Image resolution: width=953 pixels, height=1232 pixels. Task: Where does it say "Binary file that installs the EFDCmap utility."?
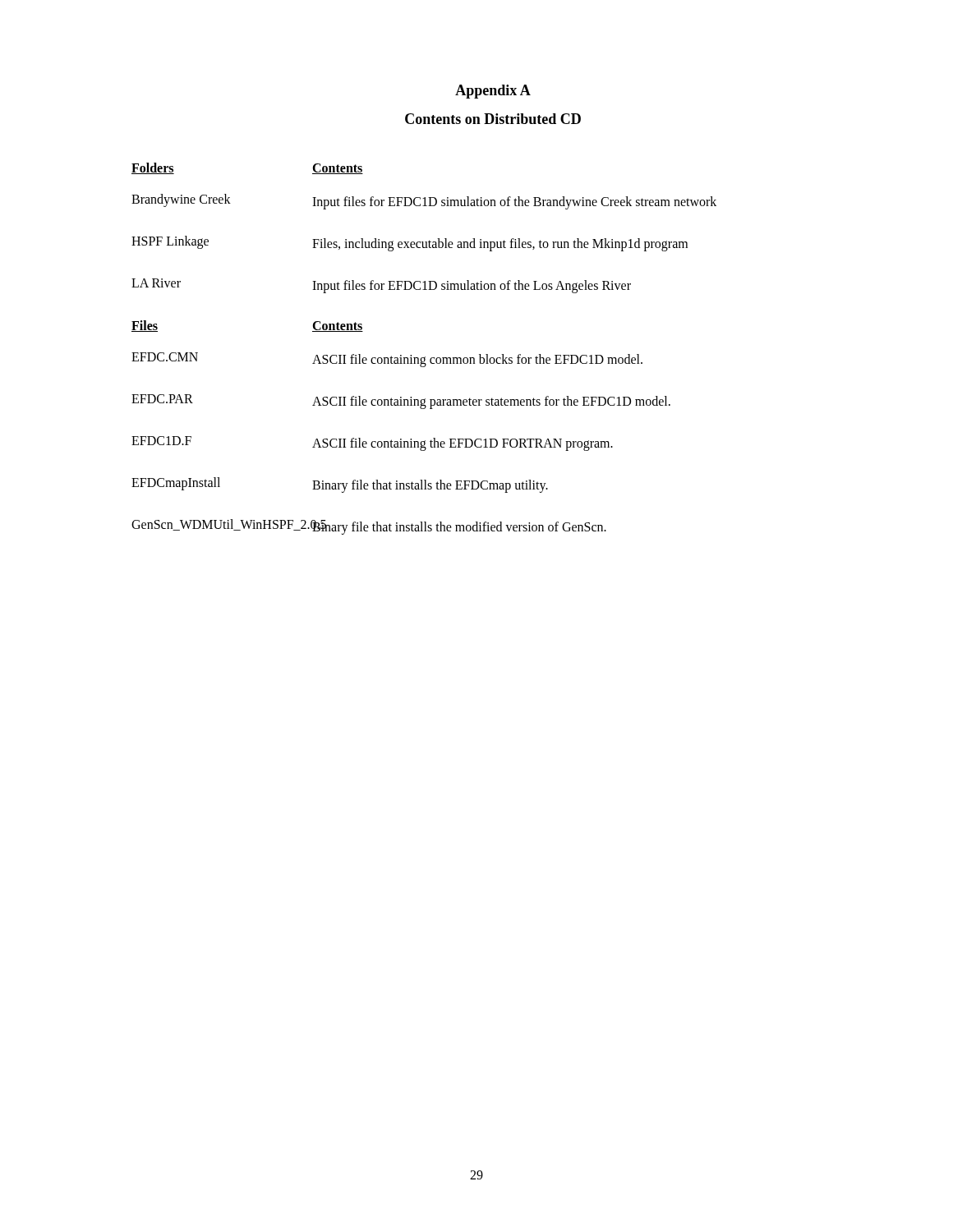click(x=430, y=485)
